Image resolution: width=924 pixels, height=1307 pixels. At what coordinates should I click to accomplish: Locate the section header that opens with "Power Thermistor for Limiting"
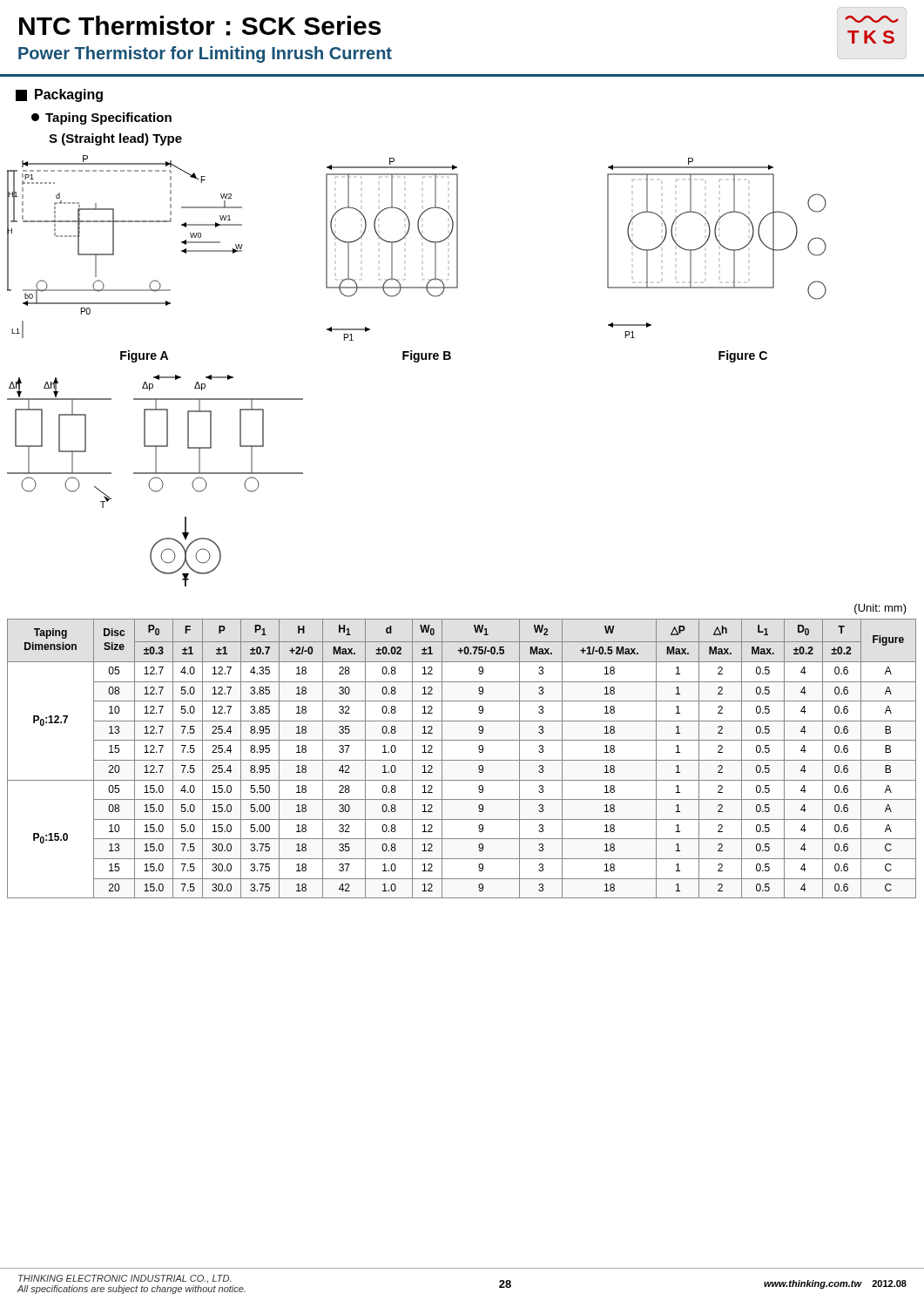pyautogui.click(x=205, y=53)
